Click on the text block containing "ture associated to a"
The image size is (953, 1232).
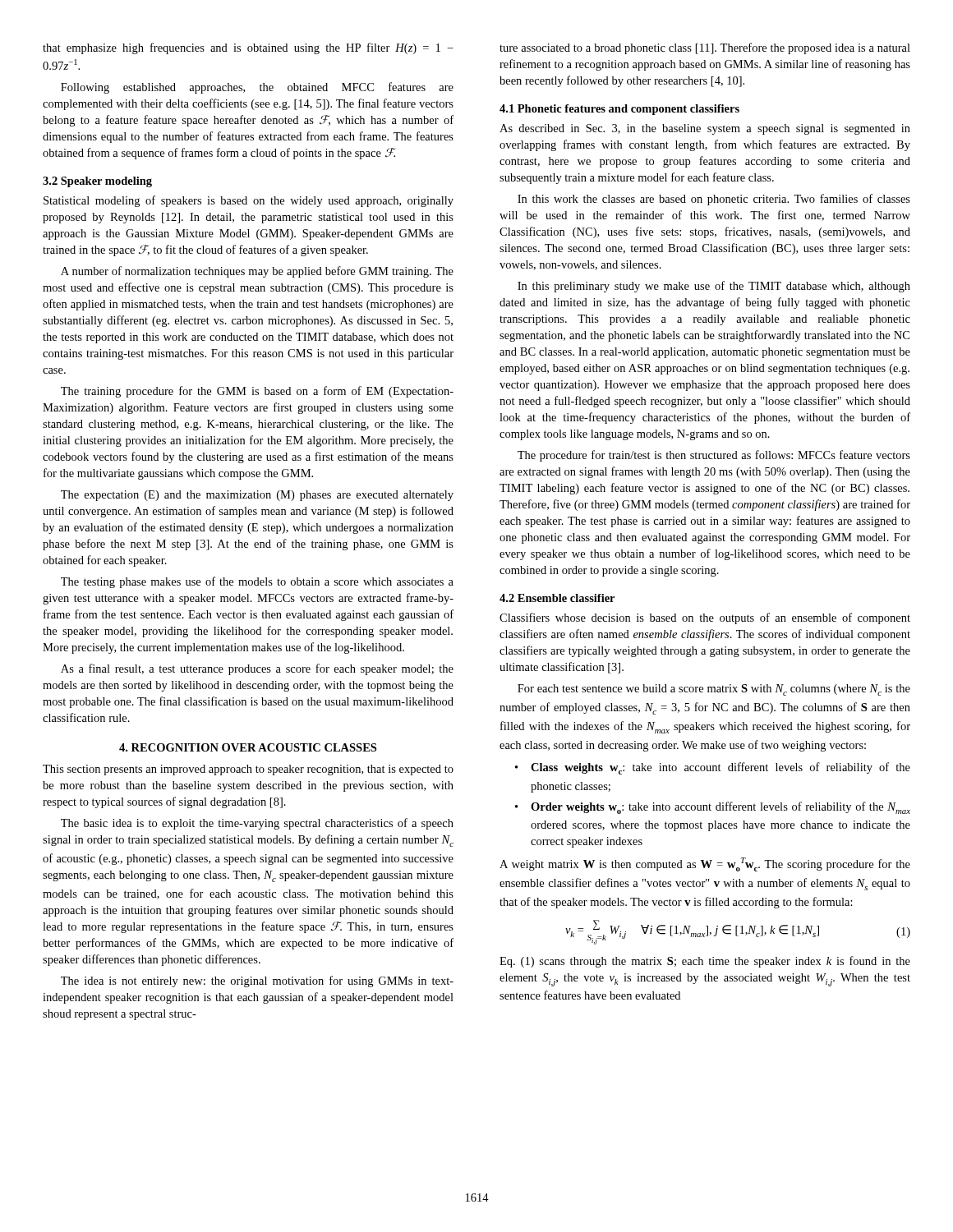coord(705,64)
